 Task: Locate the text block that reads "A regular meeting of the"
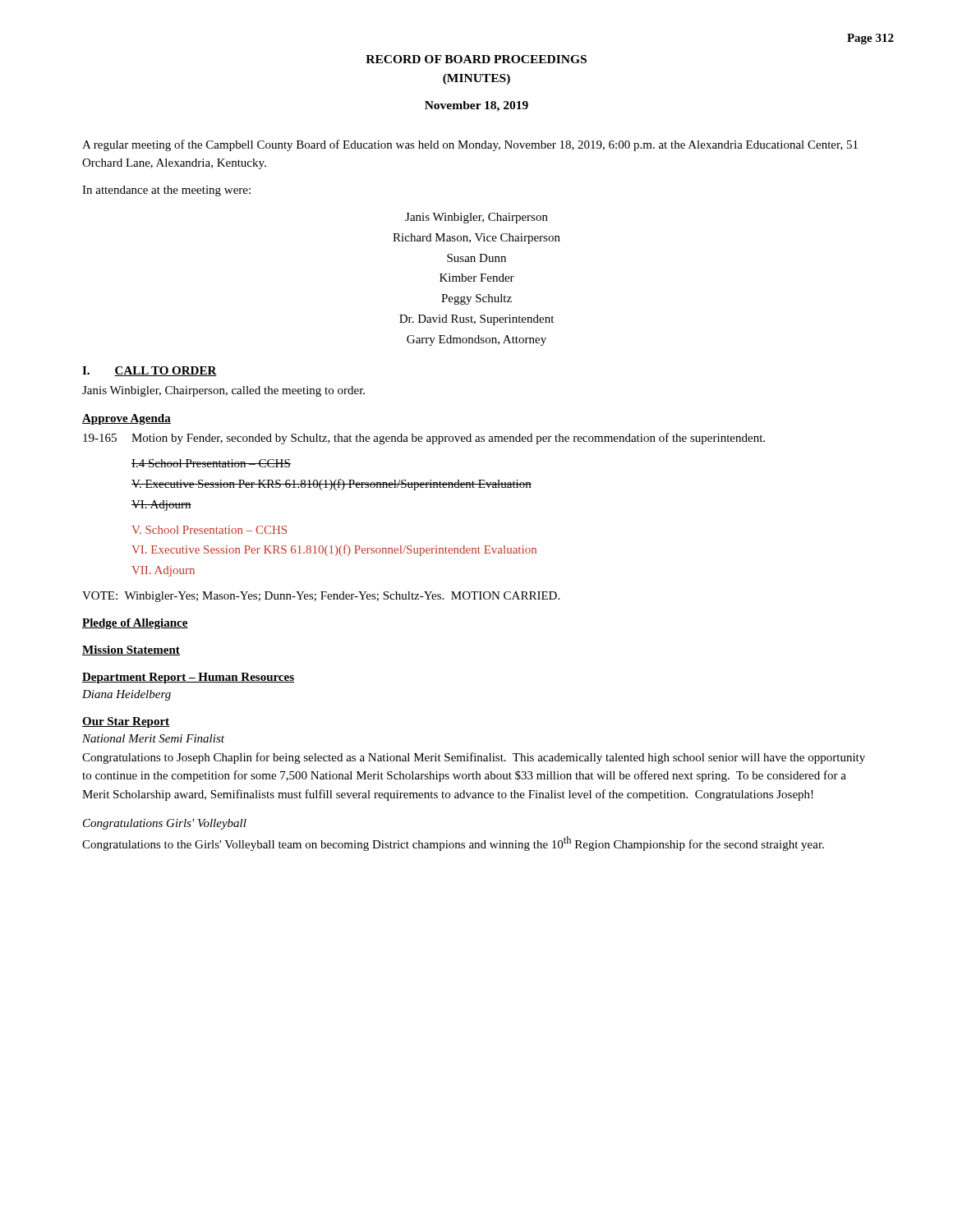click(x=470, y=153)
